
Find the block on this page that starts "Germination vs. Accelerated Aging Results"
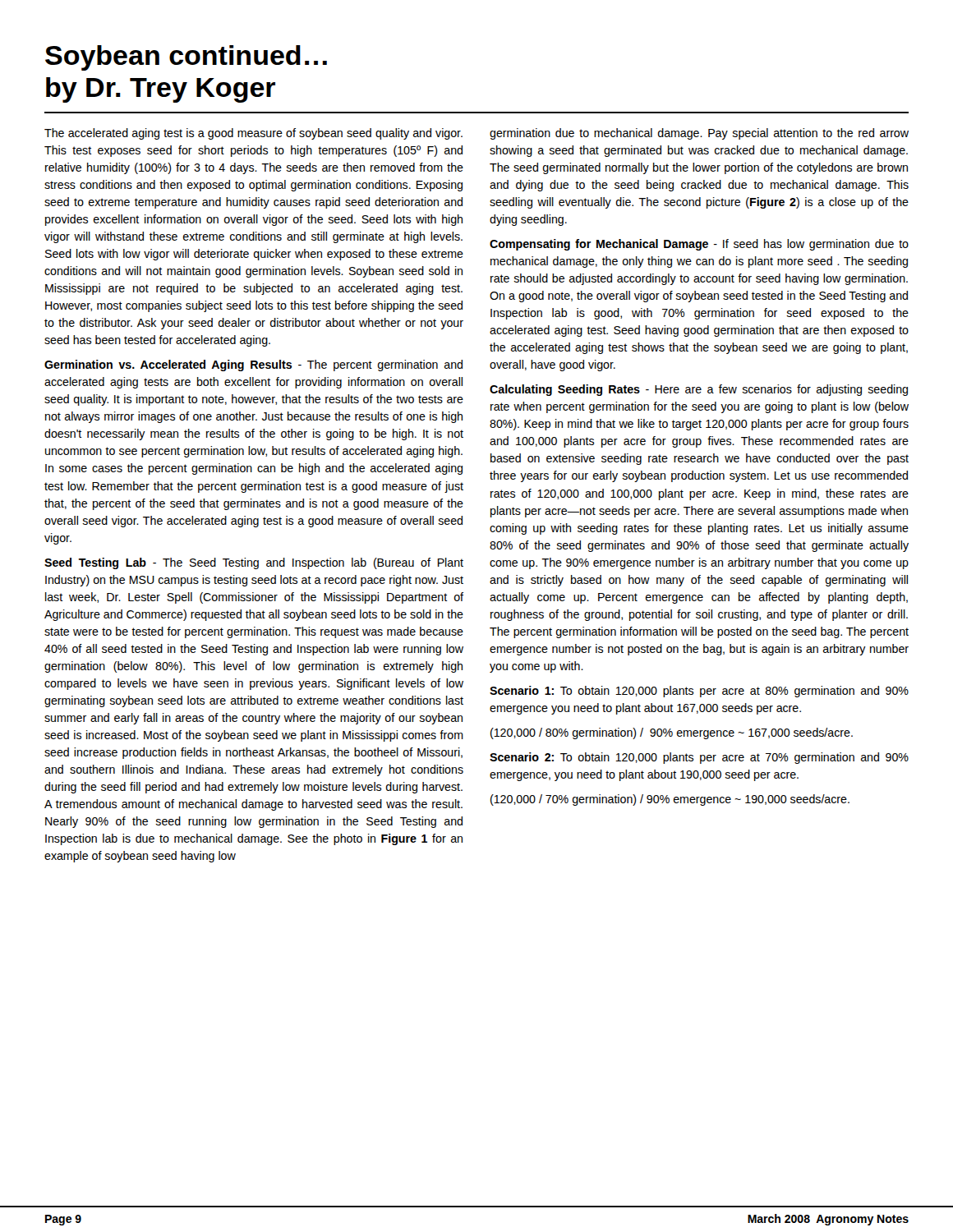[254, 451]
